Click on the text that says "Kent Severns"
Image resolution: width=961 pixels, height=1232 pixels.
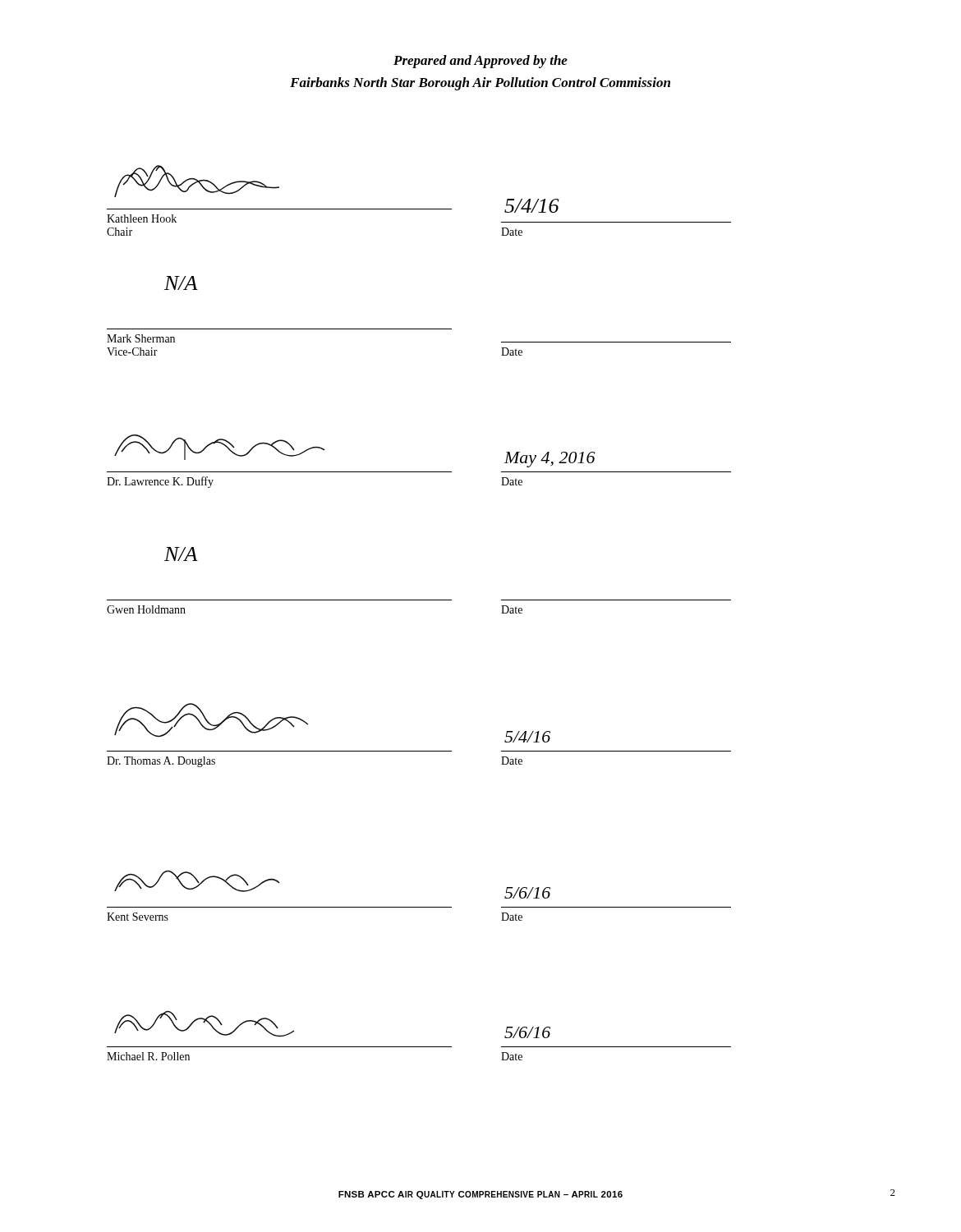[138, 917]
